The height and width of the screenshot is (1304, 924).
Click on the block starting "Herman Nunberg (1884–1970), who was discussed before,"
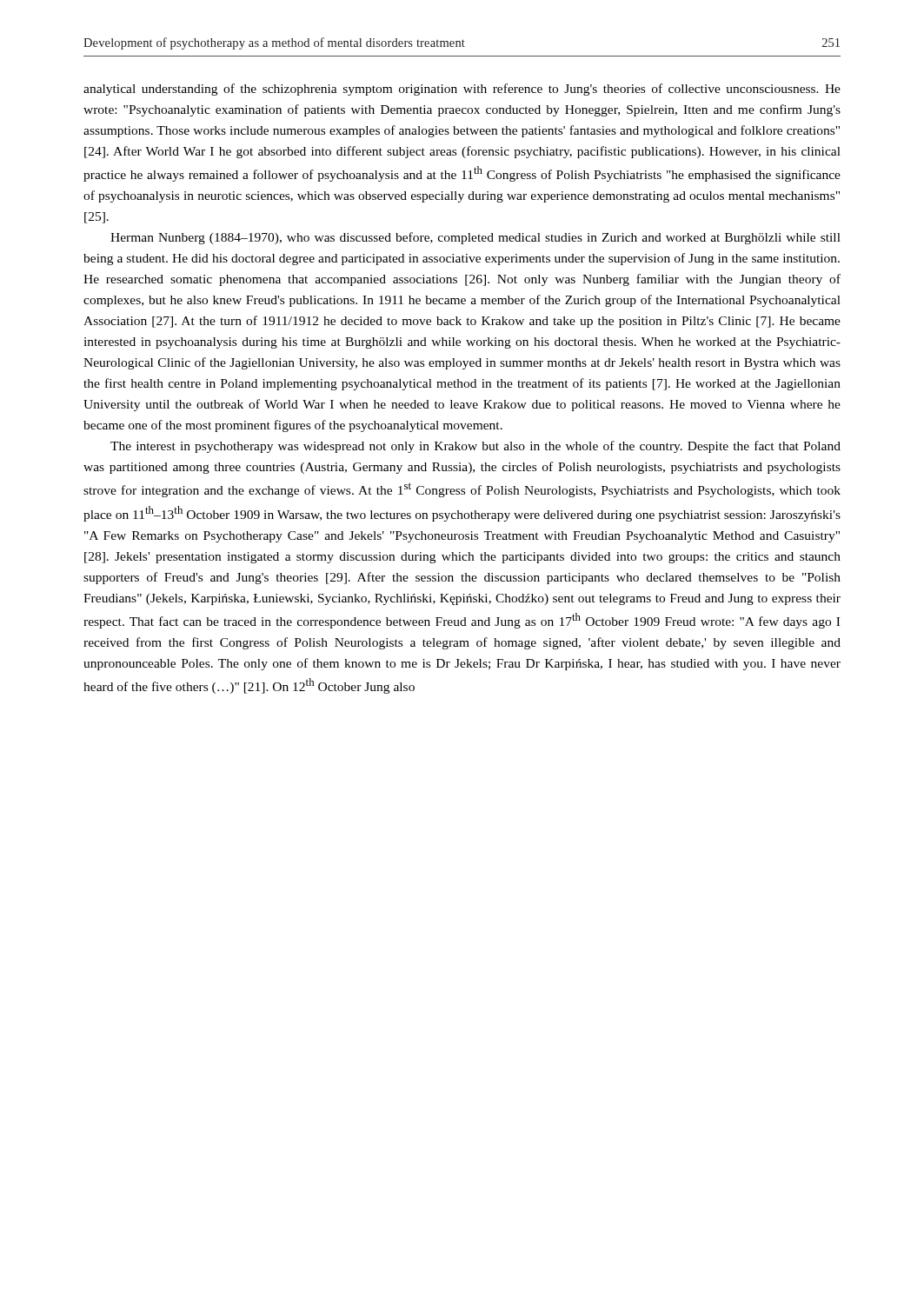click(462, 332)
